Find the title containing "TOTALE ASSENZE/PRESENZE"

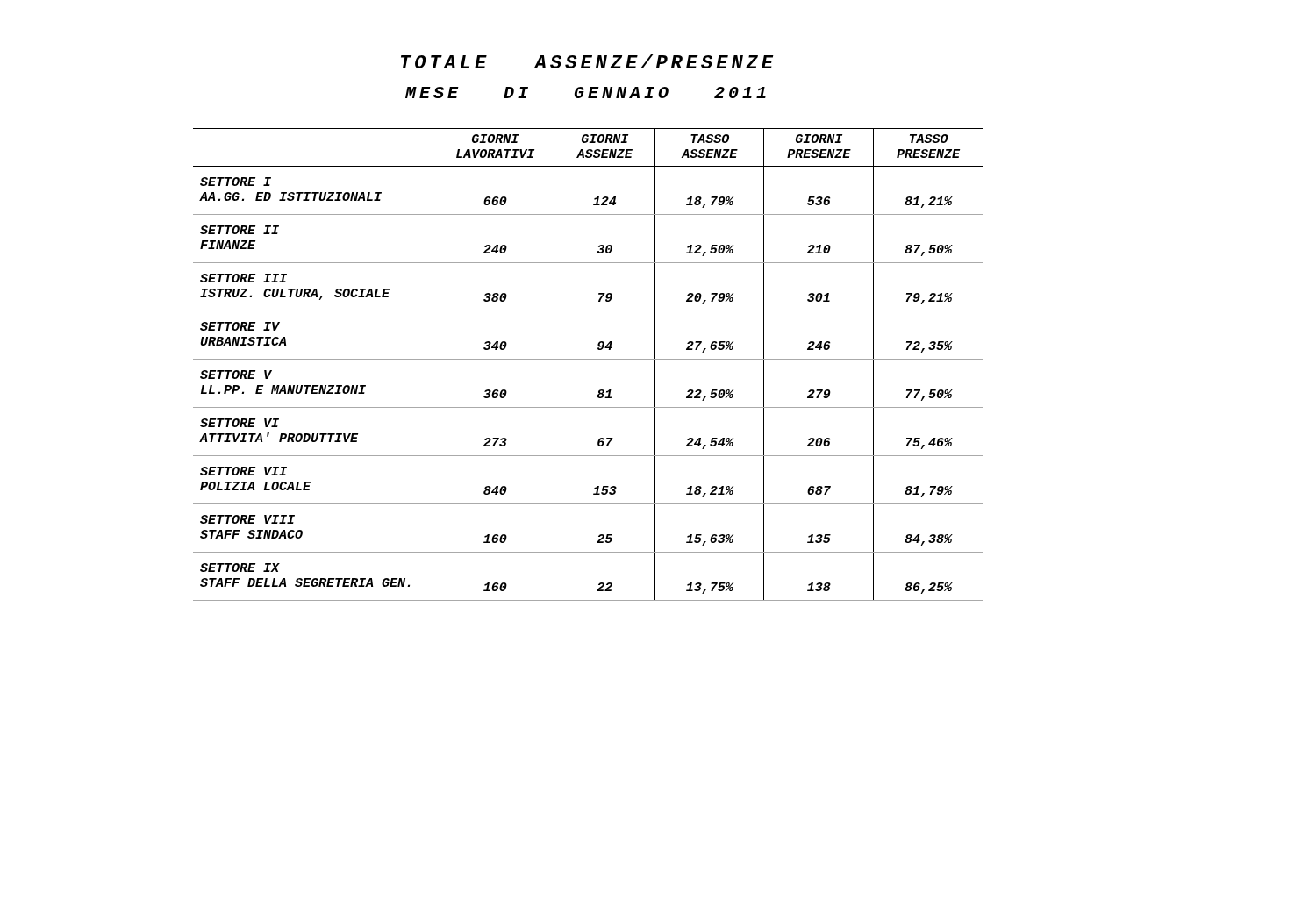tap(588, 64)
